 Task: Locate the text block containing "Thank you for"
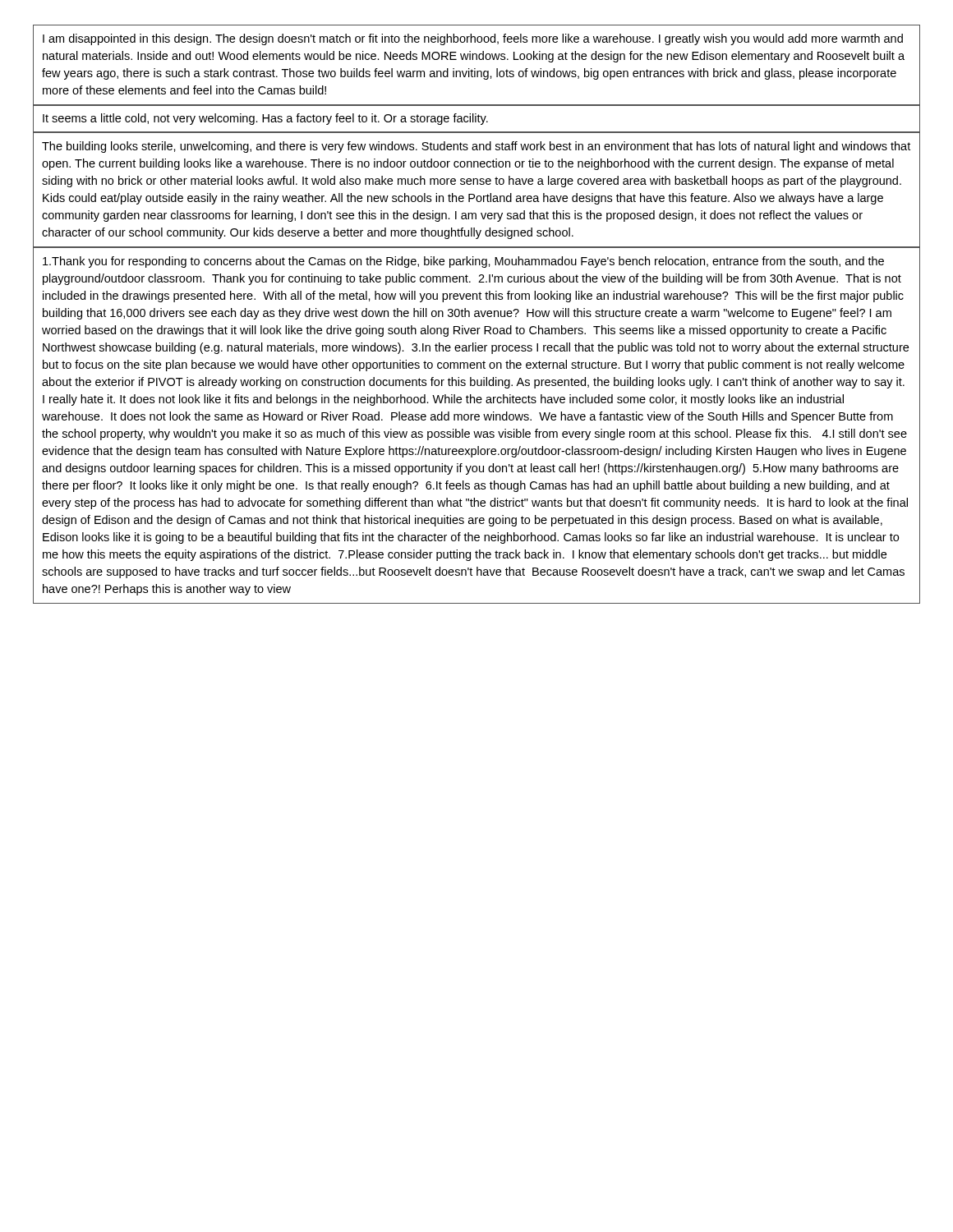pos(476,425)
